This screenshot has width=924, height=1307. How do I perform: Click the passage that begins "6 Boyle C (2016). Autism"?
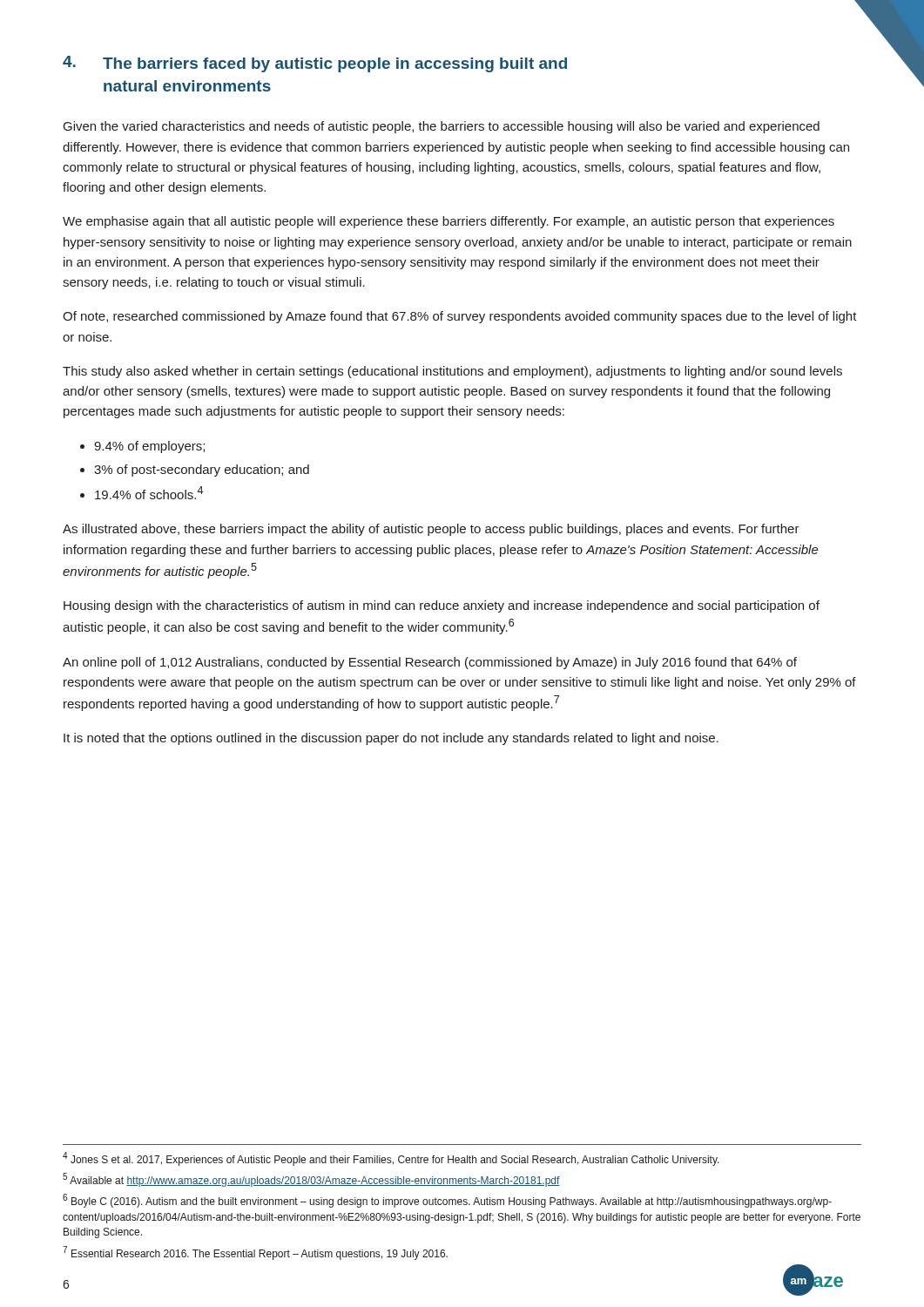click(462, 1216)
